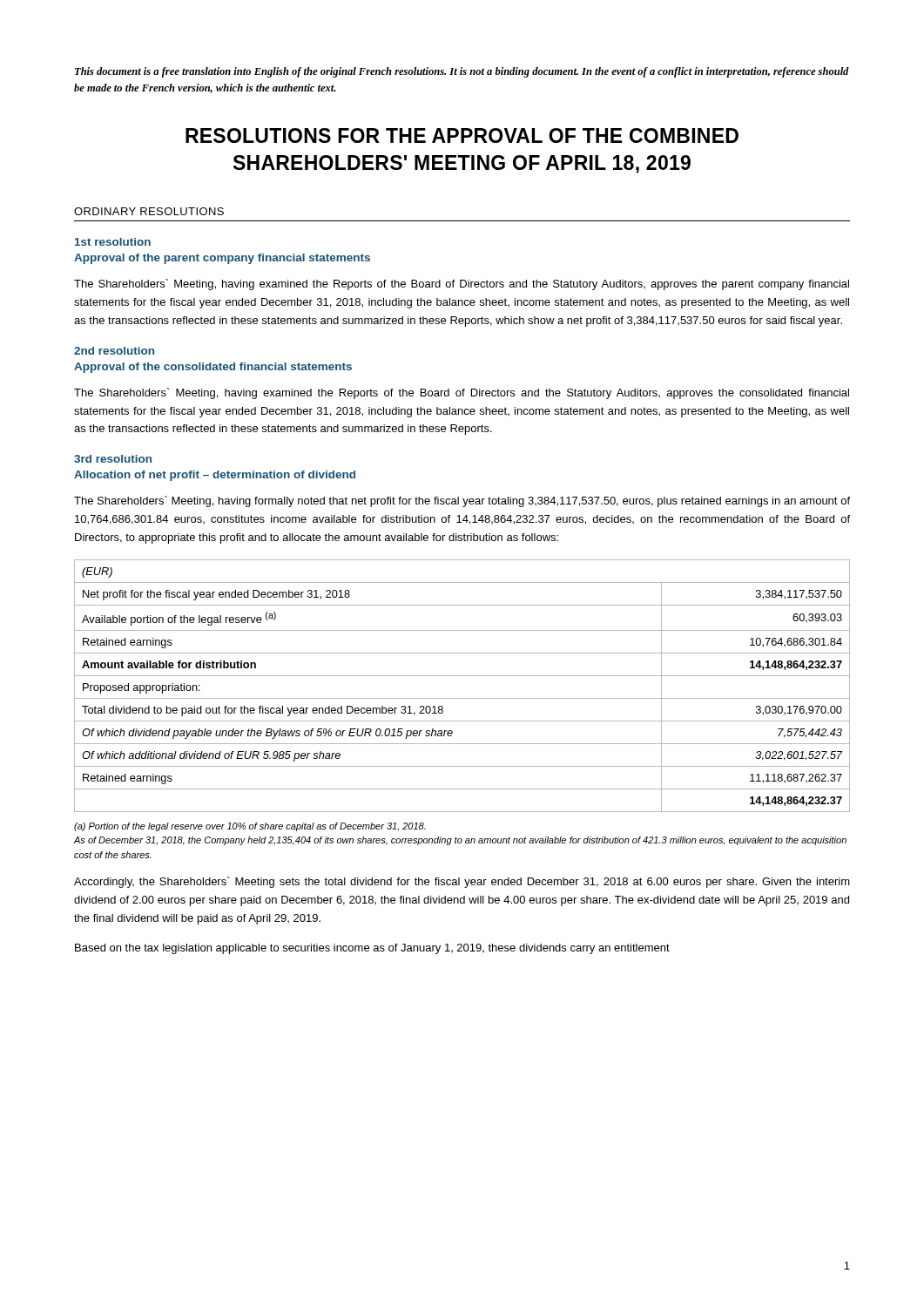Viewport: 924px width, 1307px height.
Task: Point to the passage starting "Approval of the parent company financial statements"
Action: point(222,259)
